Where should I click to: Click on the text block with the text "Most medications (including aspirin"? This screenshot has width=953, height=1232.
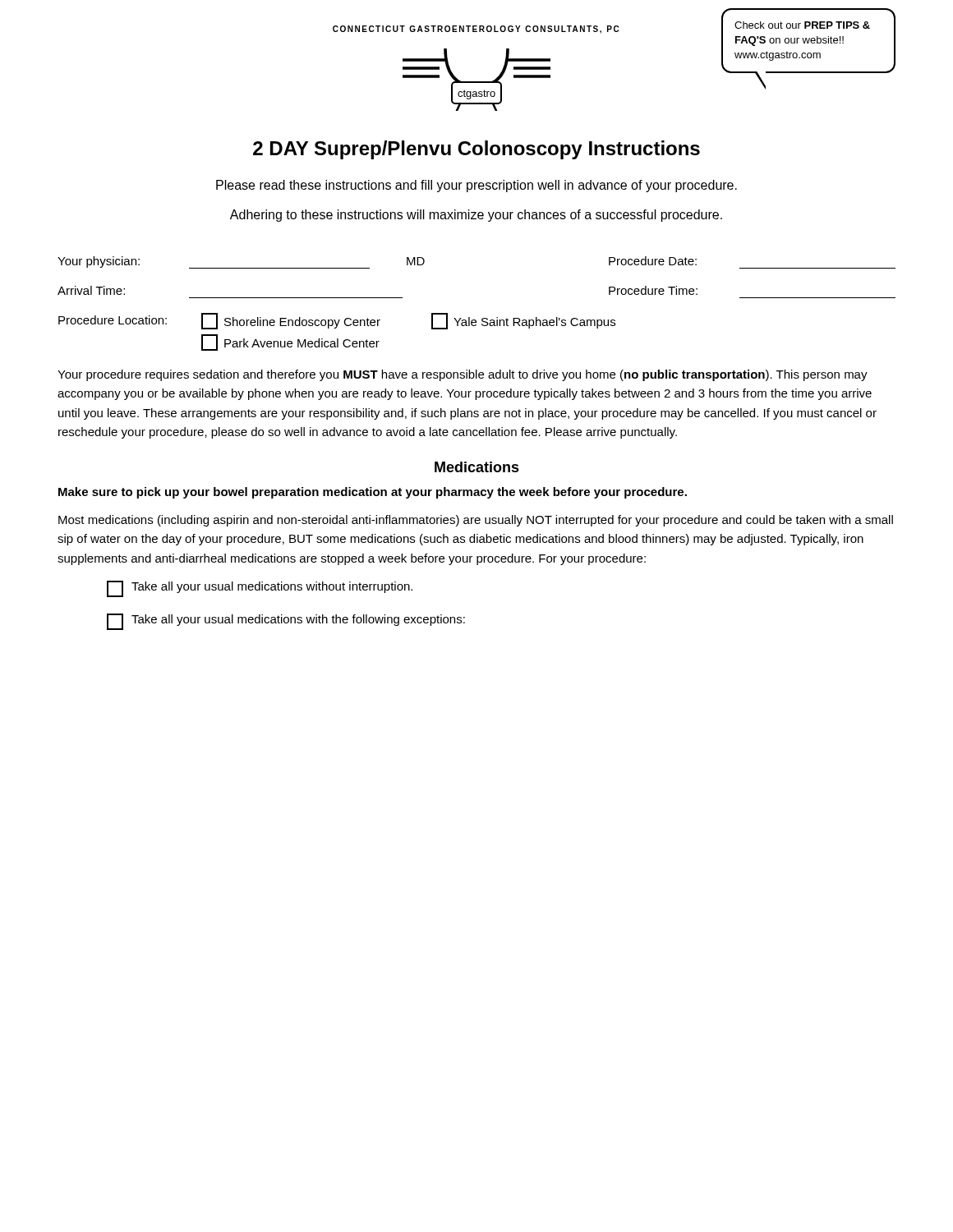coord(476,539)
